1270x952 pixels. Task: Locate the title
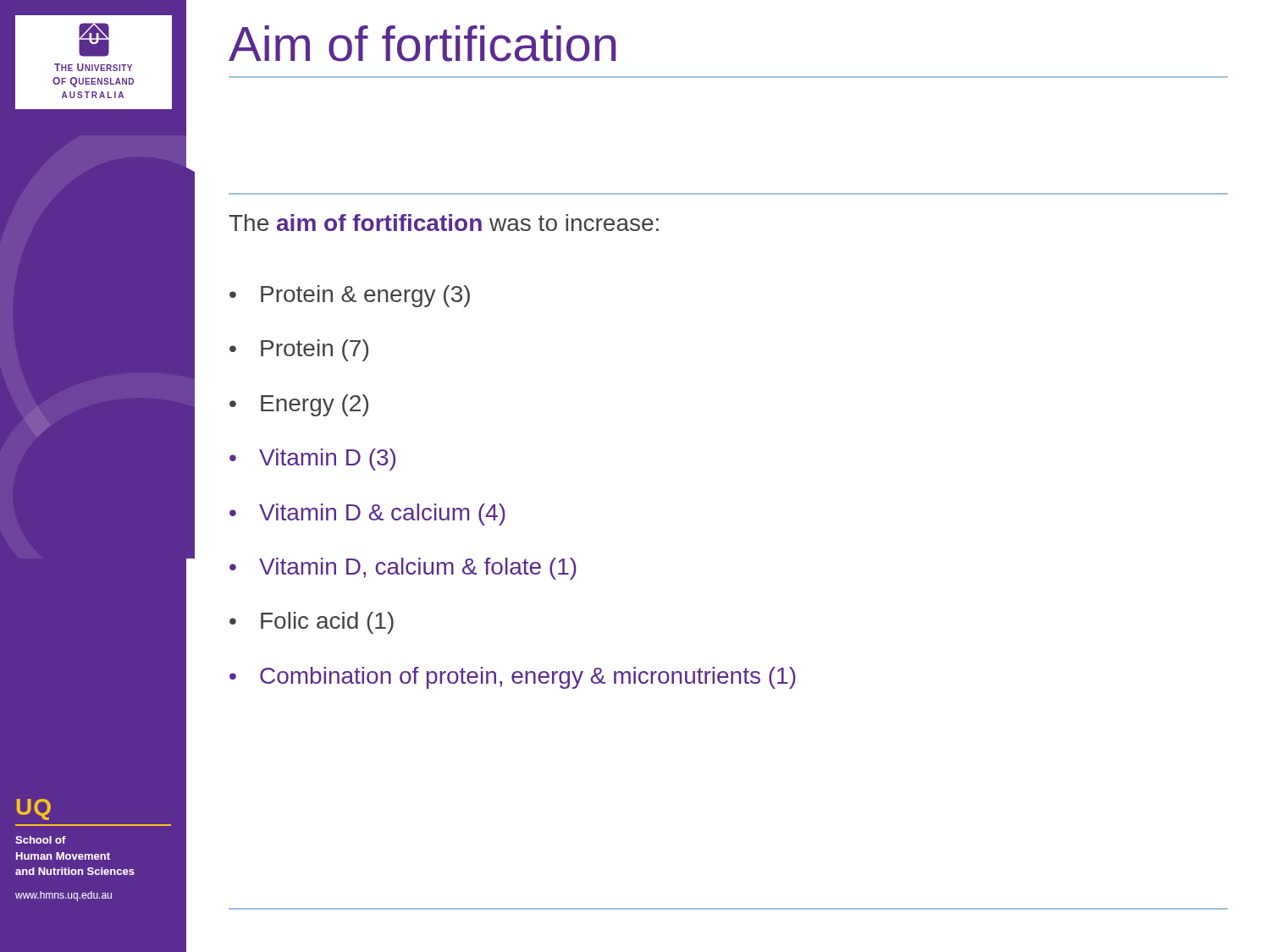pyautogui.click(x=424, y=44)
